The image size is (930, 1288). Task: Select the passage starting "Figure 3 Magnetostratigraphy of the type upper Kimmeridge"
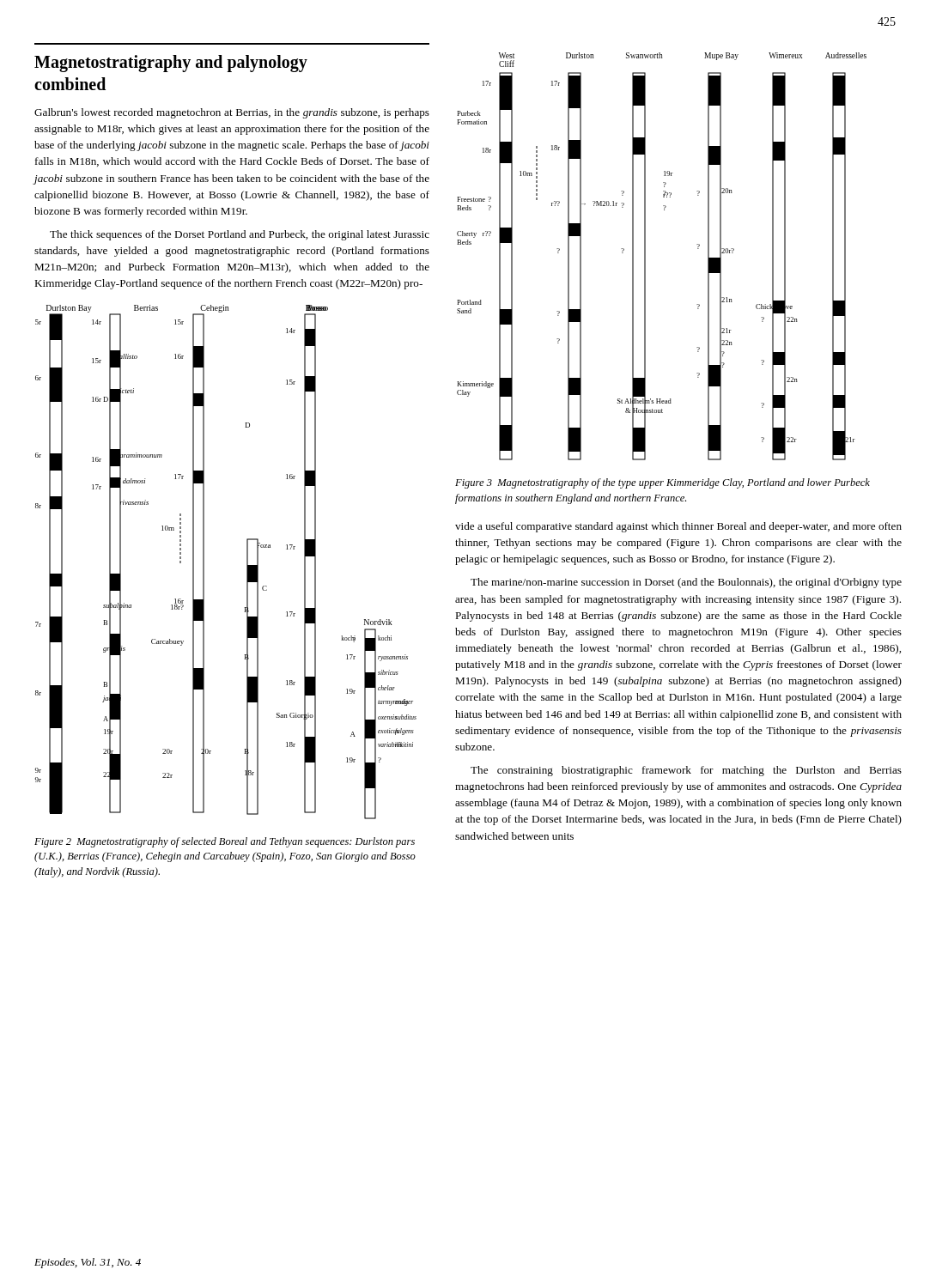[662, 490]
